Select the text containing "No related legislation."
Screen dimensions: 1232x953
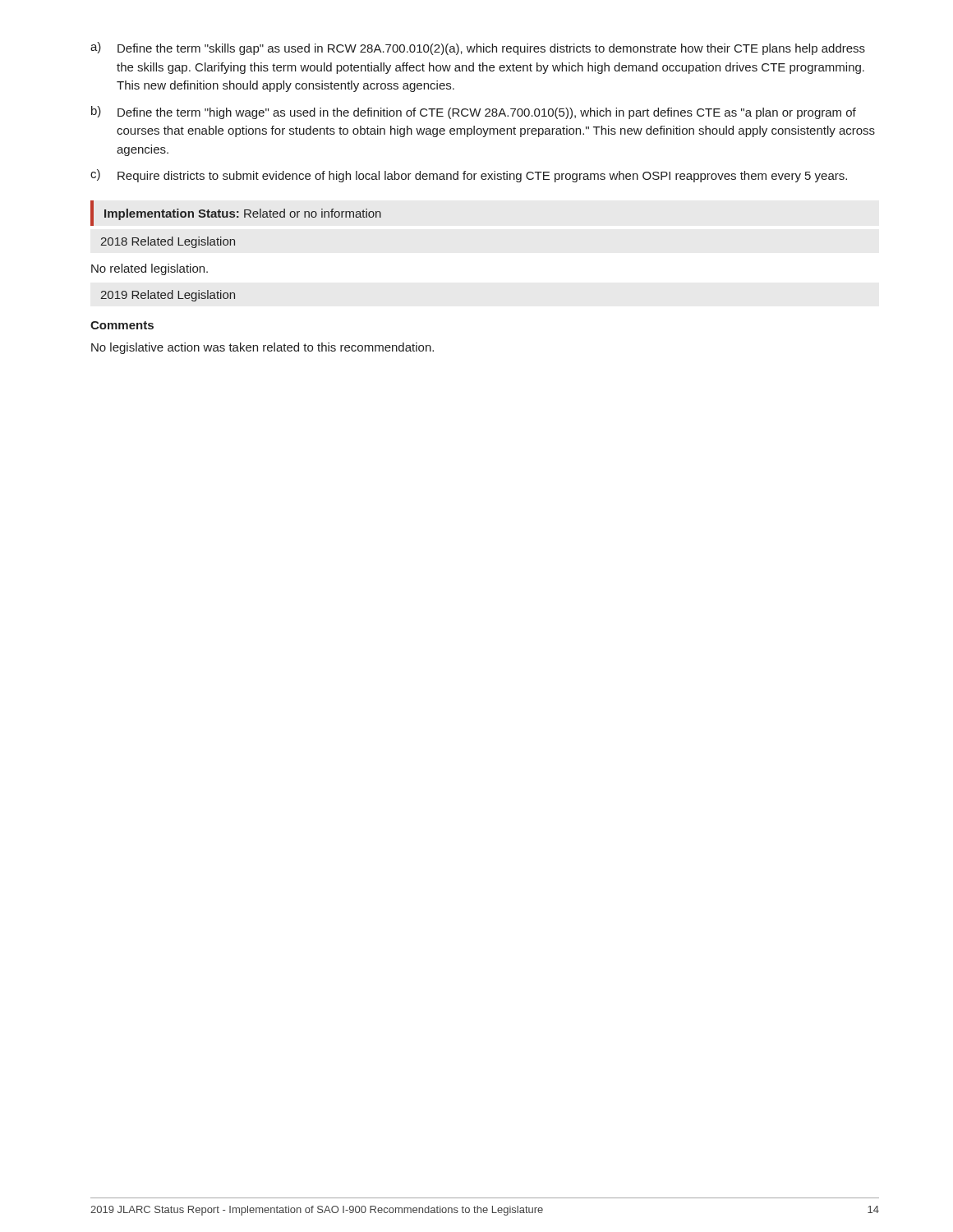click(x=150, y=268)
